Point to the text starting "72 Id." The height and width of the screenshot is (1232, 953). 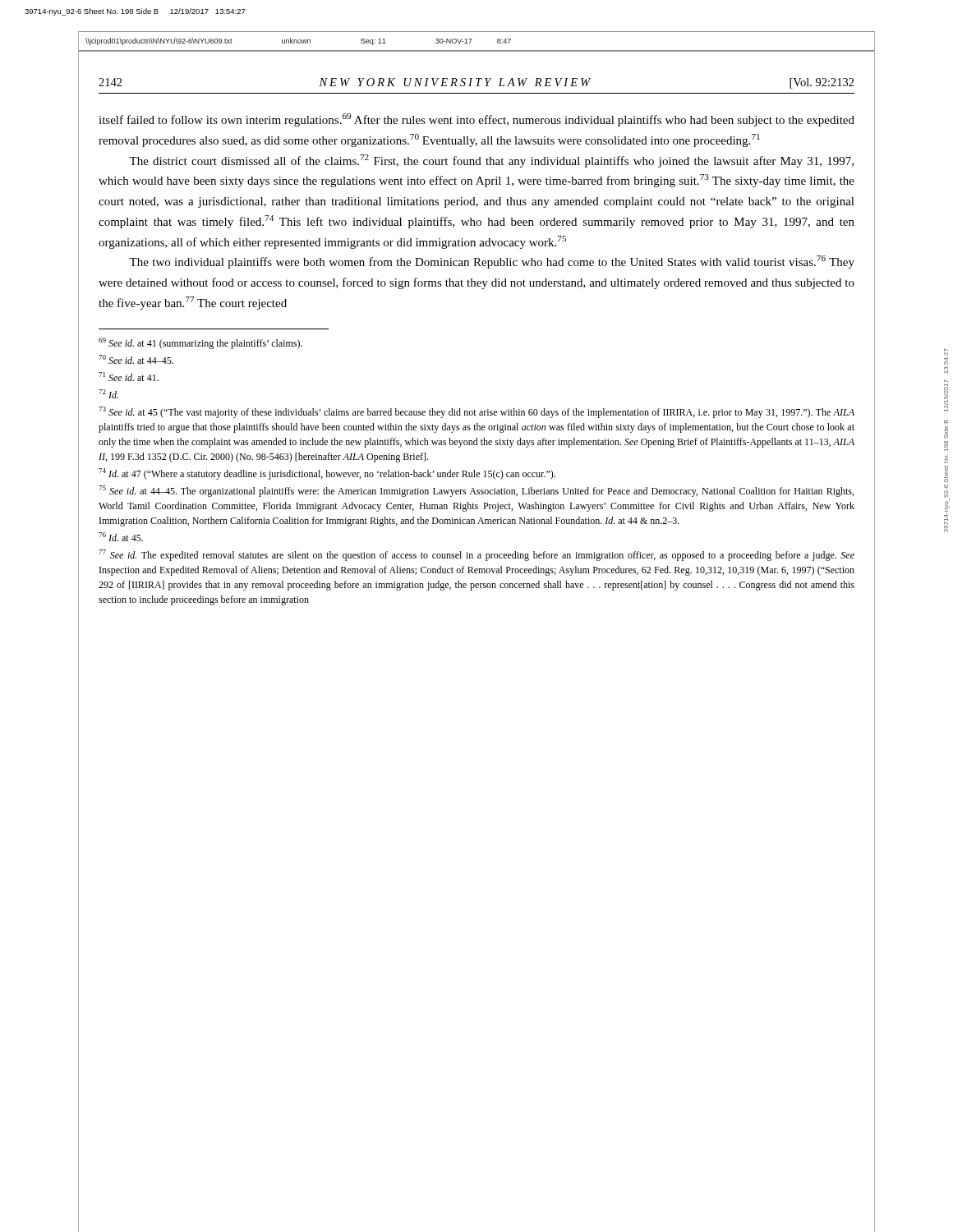point(108,394)
